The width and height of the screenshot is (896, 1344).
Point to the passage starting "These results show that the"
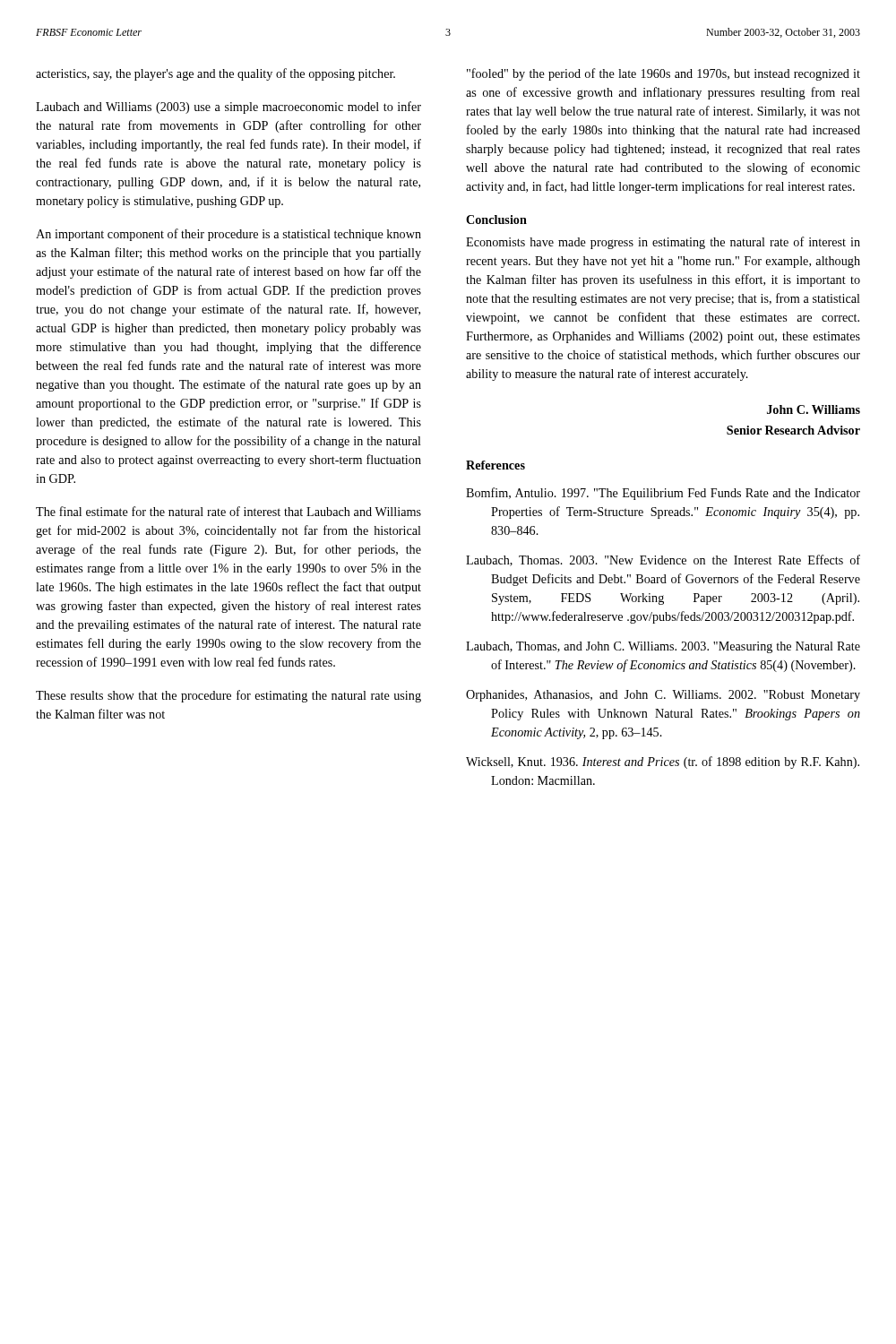point(228,705)
